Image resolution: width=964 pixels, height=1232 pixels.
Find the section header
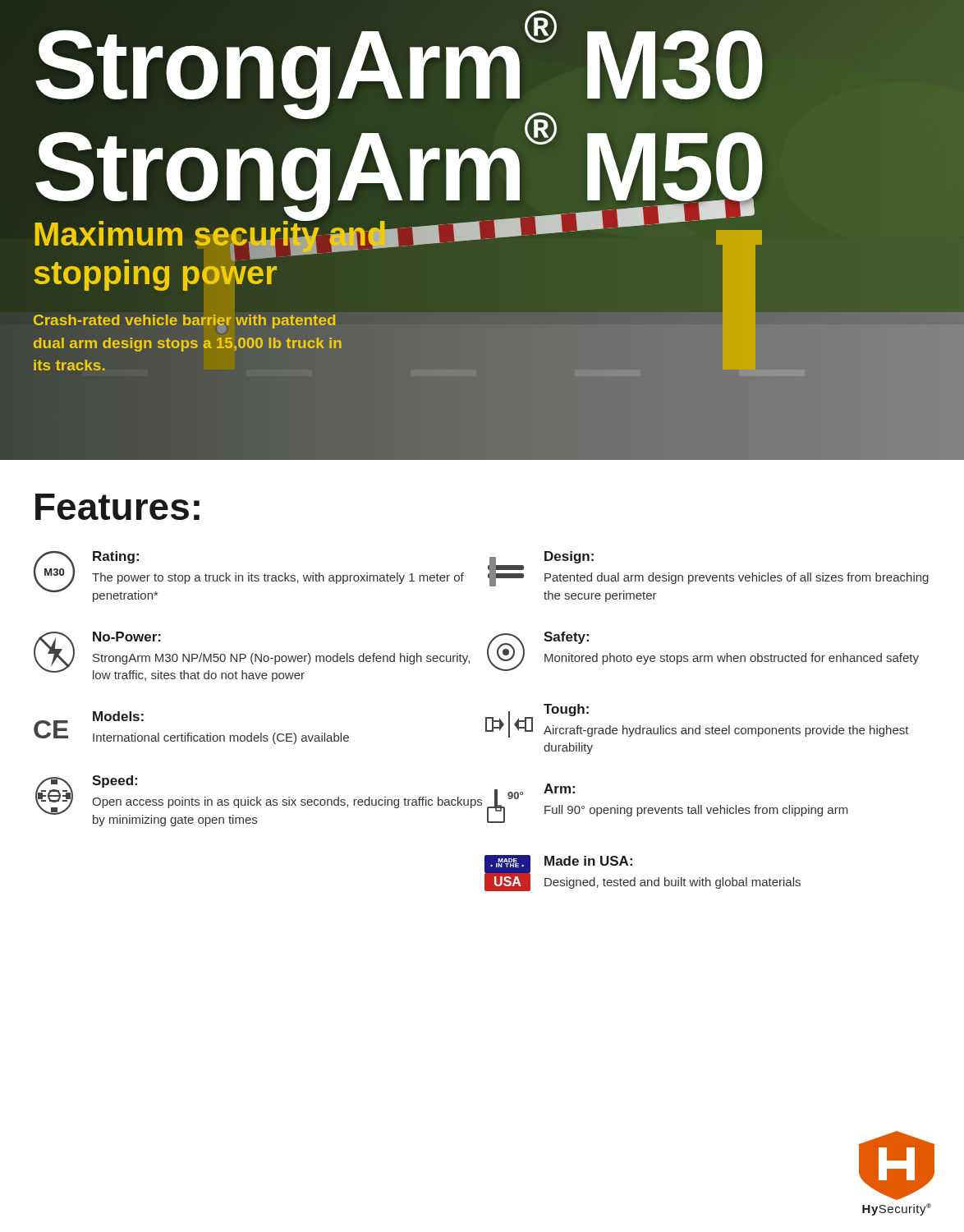[x=118, y=507]
